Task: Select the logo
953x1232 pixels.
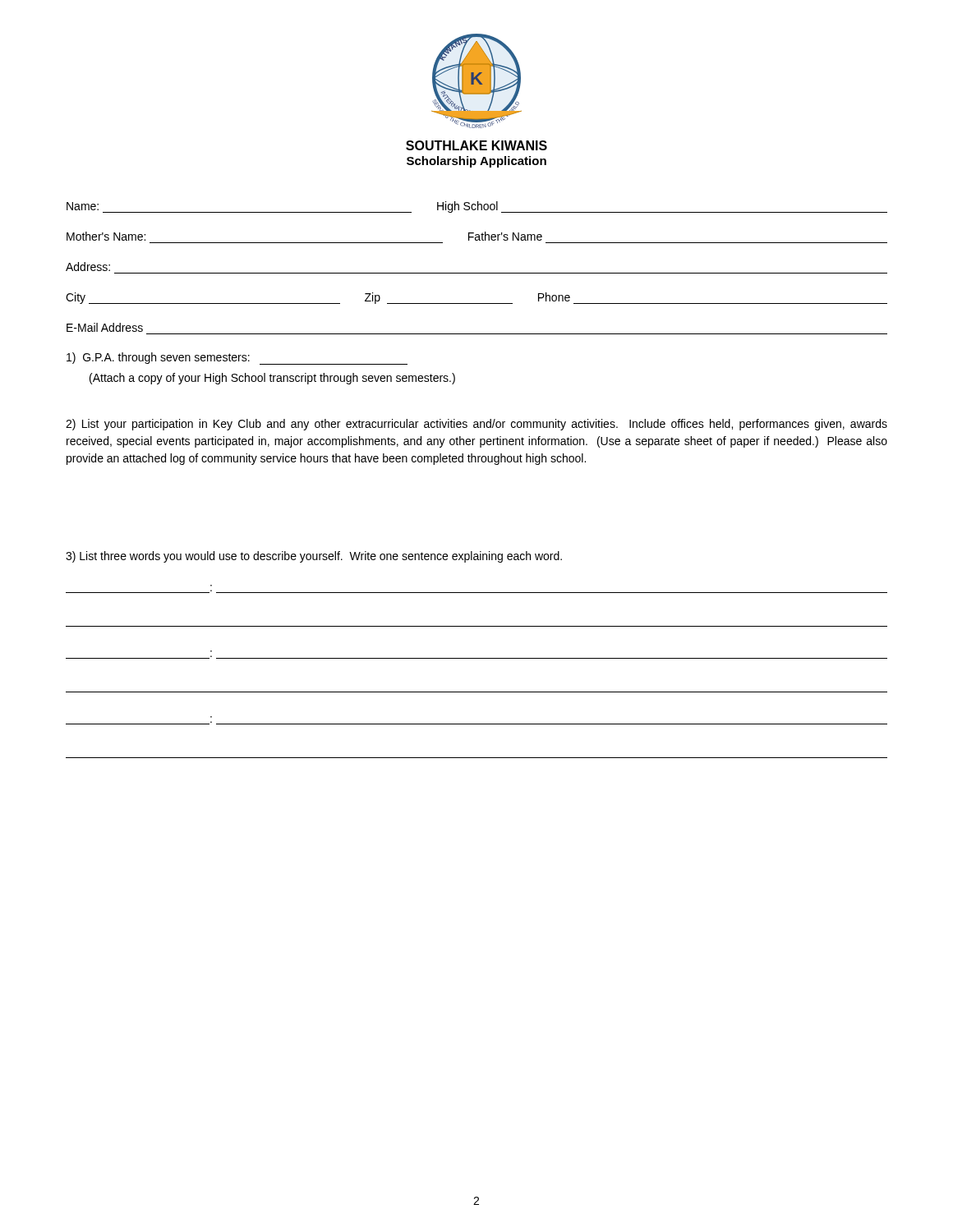Action: (476, 67)
